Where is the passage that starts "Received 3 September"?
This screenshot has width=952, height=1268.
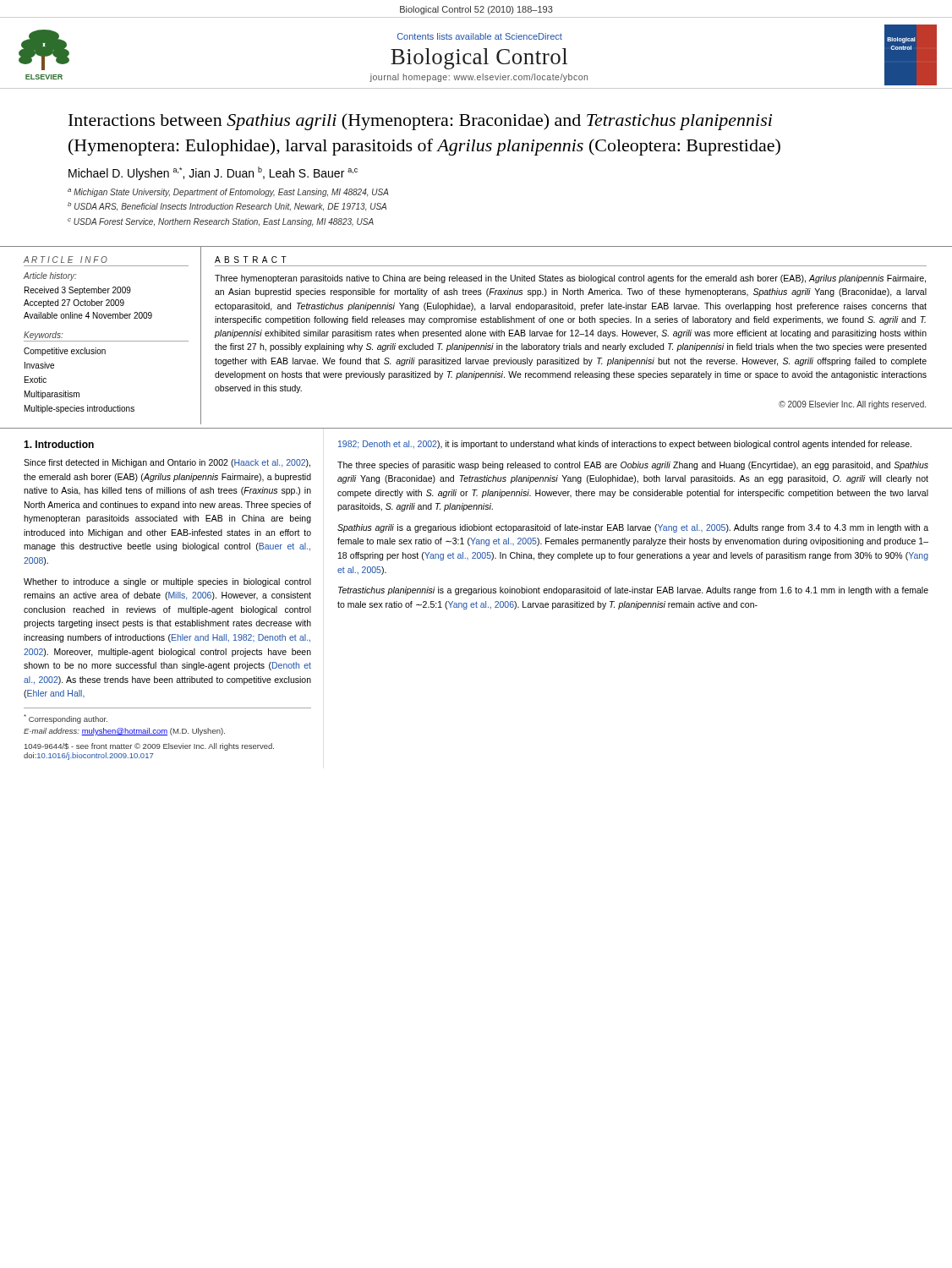(x=88, y=303)
